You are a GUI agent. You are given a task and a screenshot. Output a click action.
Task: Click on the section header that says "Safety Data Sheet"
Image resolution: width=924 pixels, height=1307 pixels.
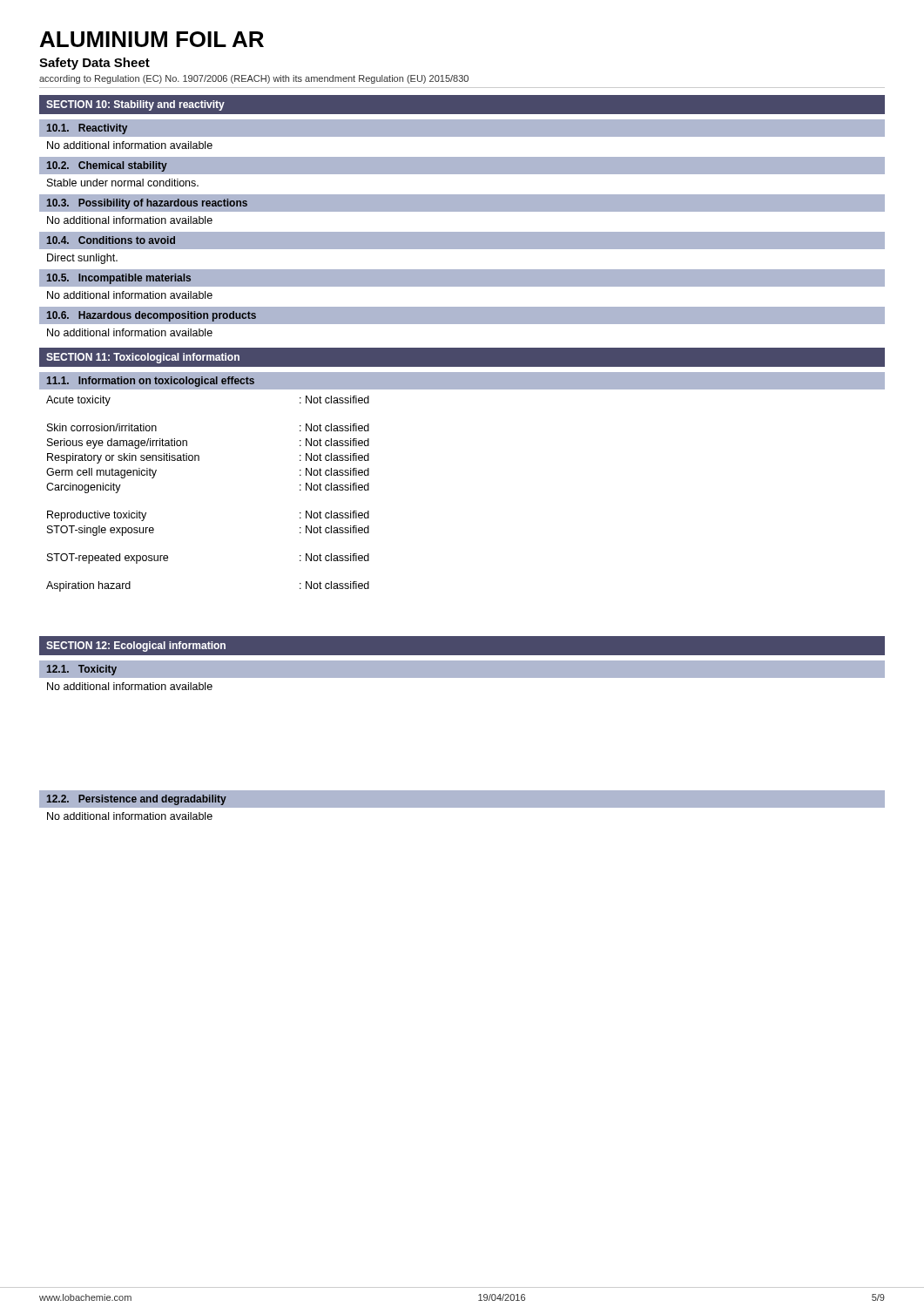tap(94, 62)
